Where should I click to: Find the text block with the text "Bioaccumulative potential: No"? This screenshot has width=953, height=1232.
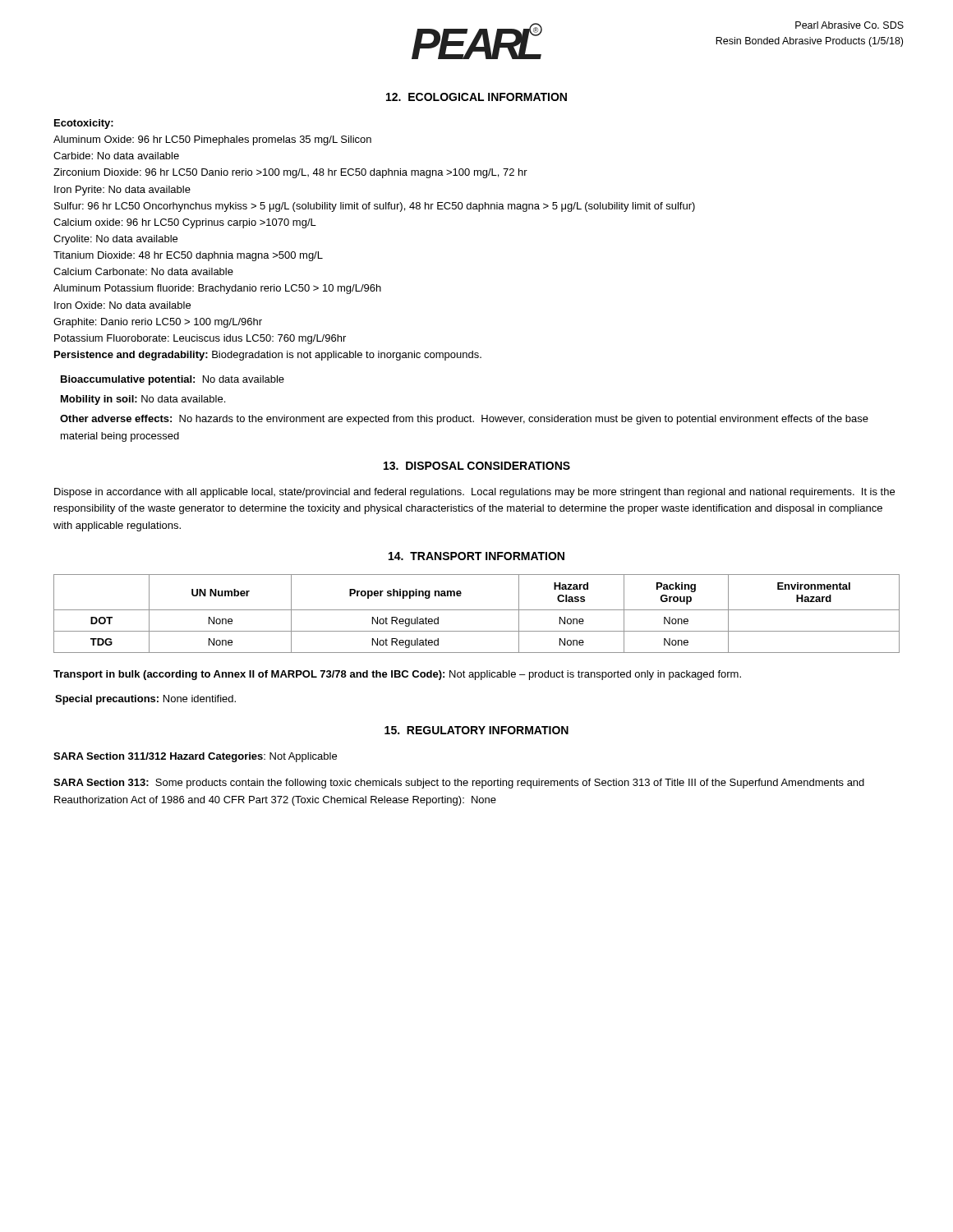[172, 379]
